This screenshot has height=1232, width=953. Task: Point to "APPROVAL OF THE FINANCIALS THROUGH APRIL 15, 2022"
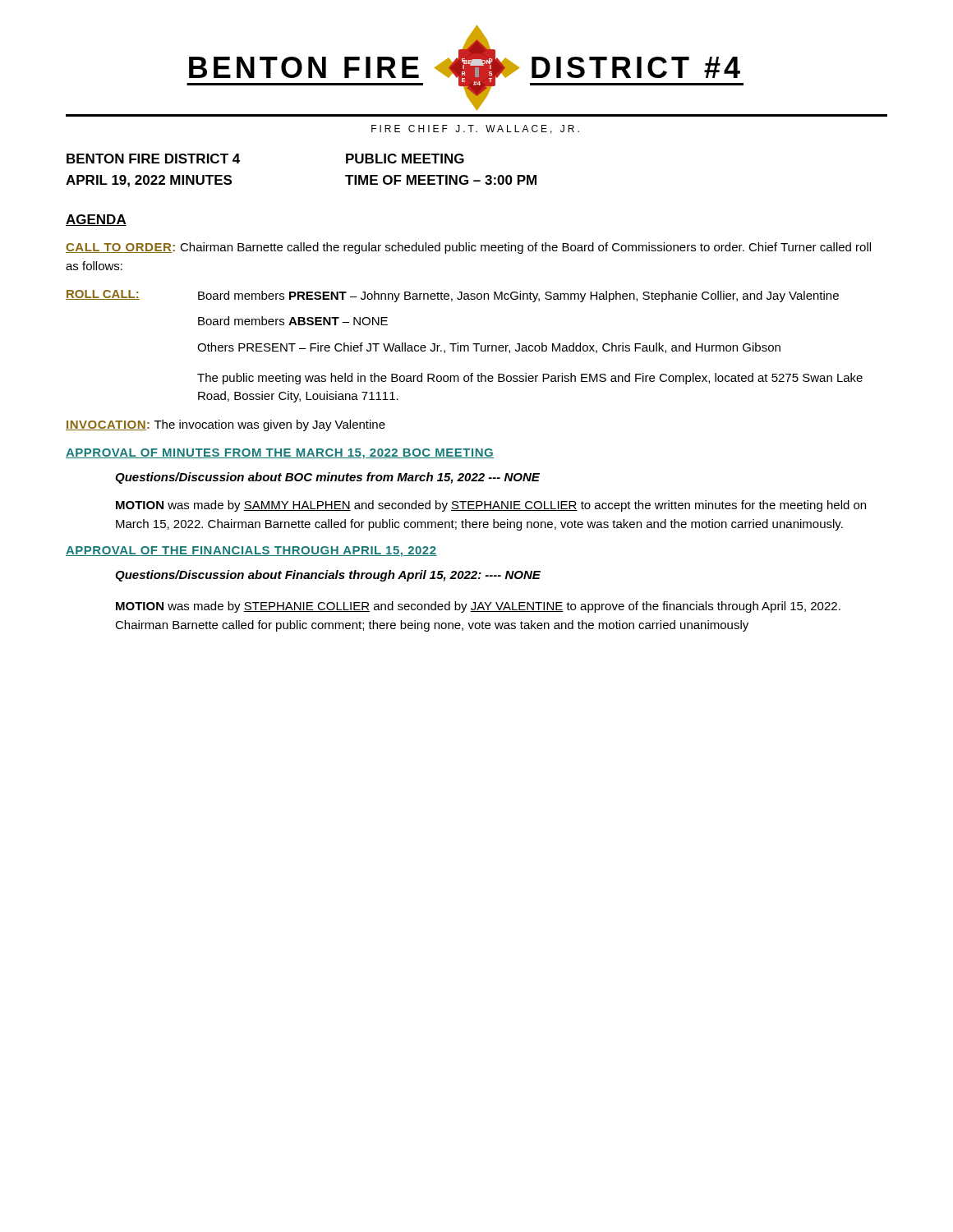pyautogui.click(x=251, y=550)
